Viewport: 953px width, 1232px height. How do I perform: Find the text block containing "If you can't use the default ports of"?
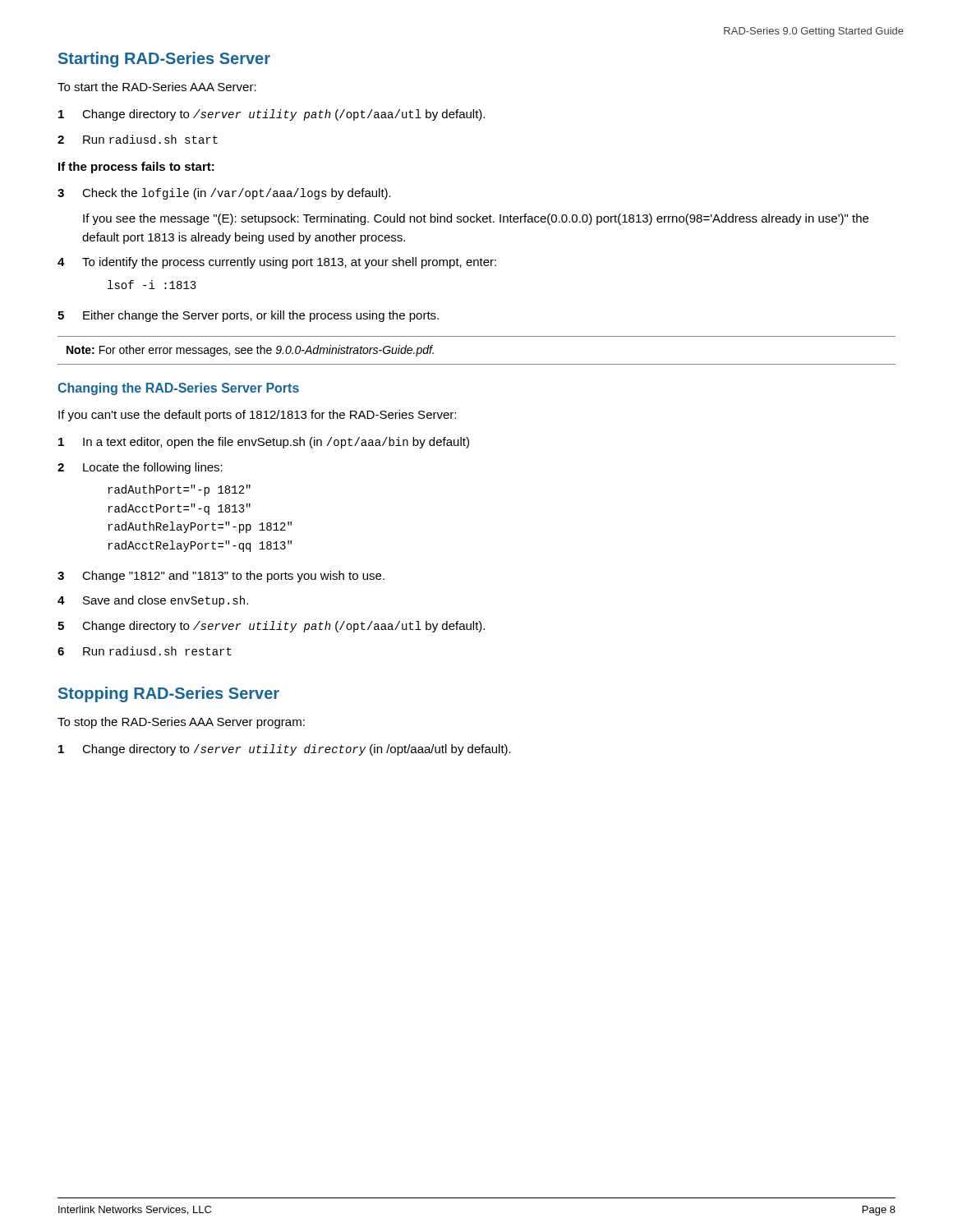257,416
